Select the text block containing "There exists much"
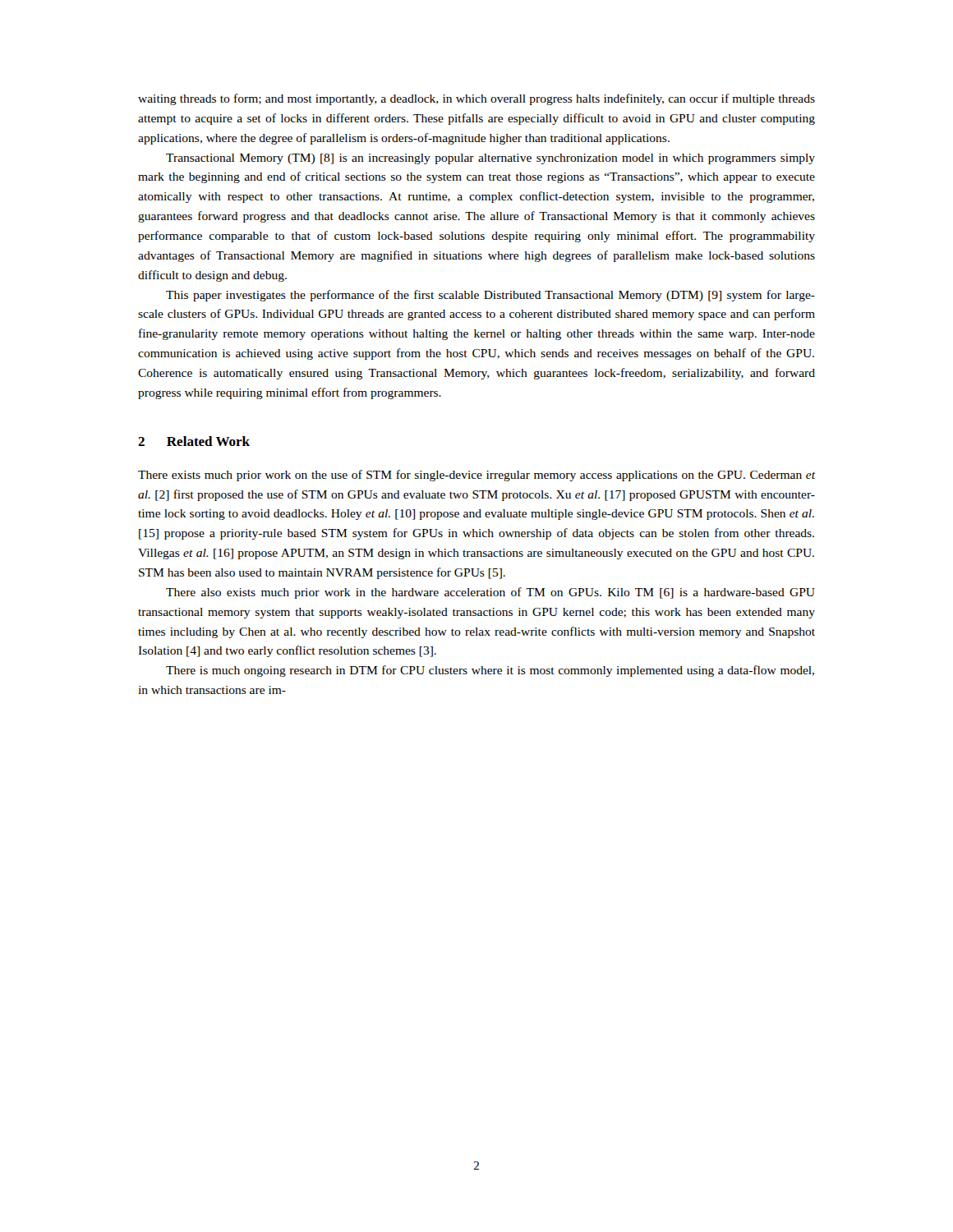Screen dimensions: 1232x953 point(476,523)
